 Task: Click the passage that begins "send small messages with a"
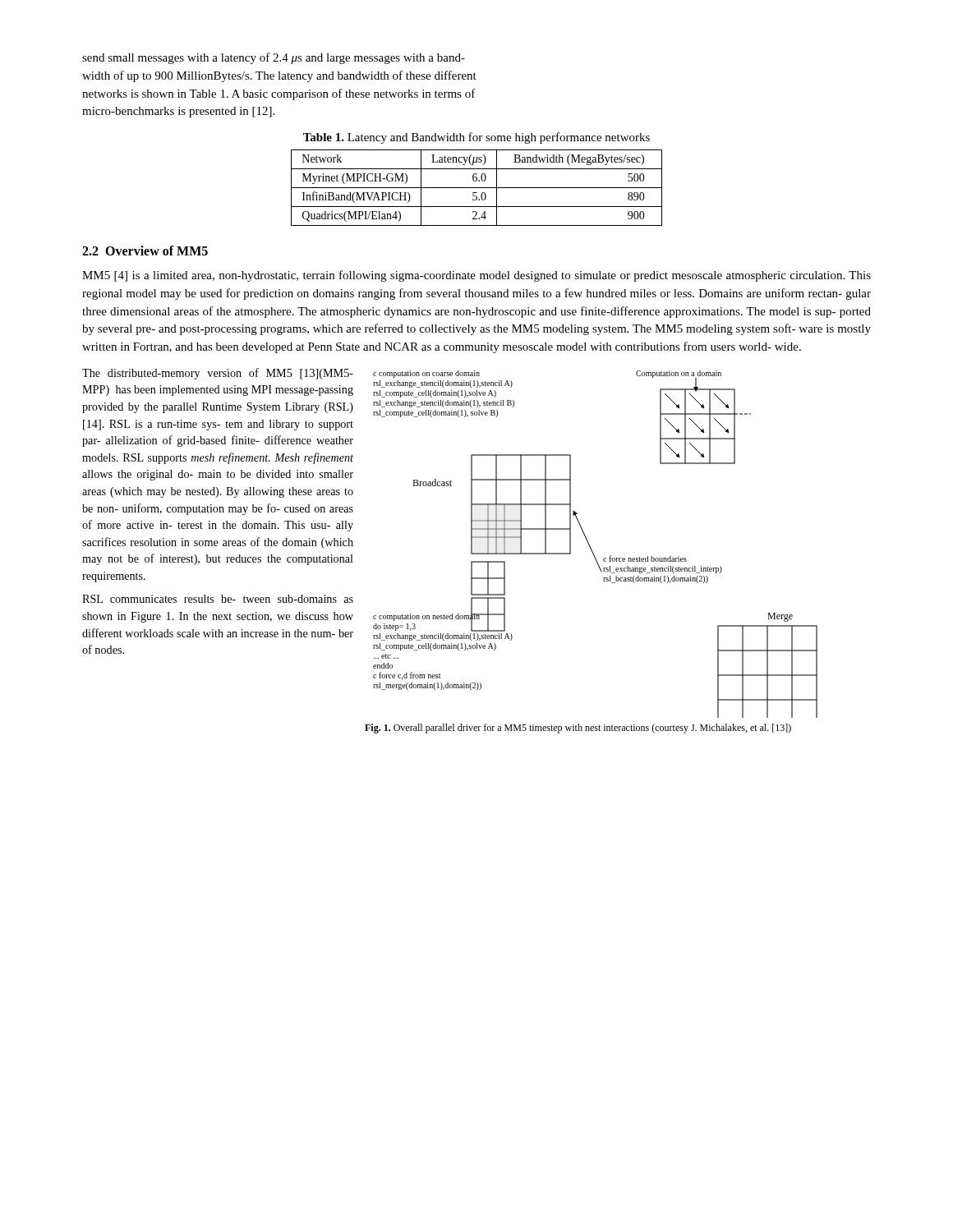(476, 85)
